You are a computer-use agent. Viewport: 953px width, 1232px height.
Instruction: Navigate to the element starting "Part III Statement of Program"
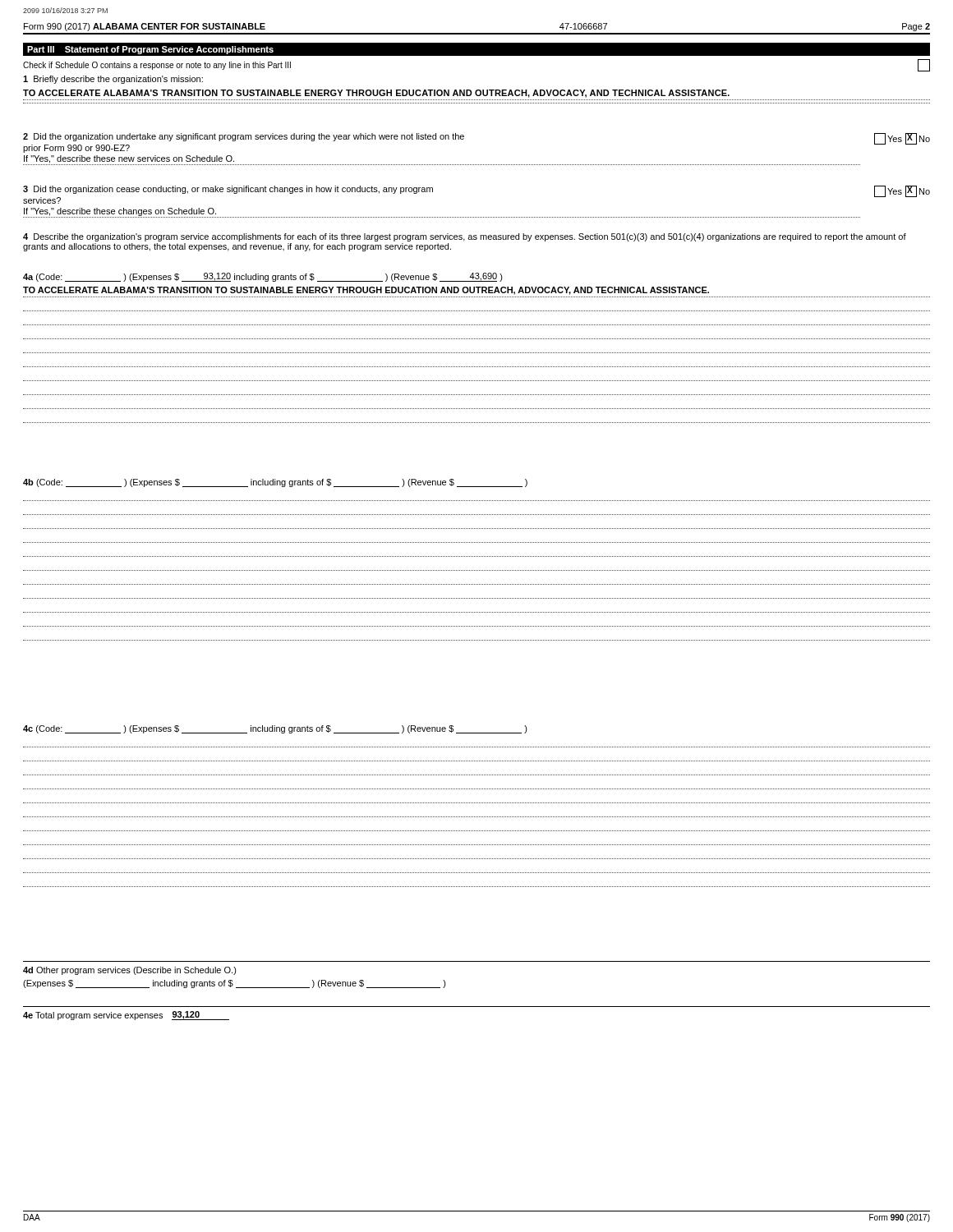150,49
